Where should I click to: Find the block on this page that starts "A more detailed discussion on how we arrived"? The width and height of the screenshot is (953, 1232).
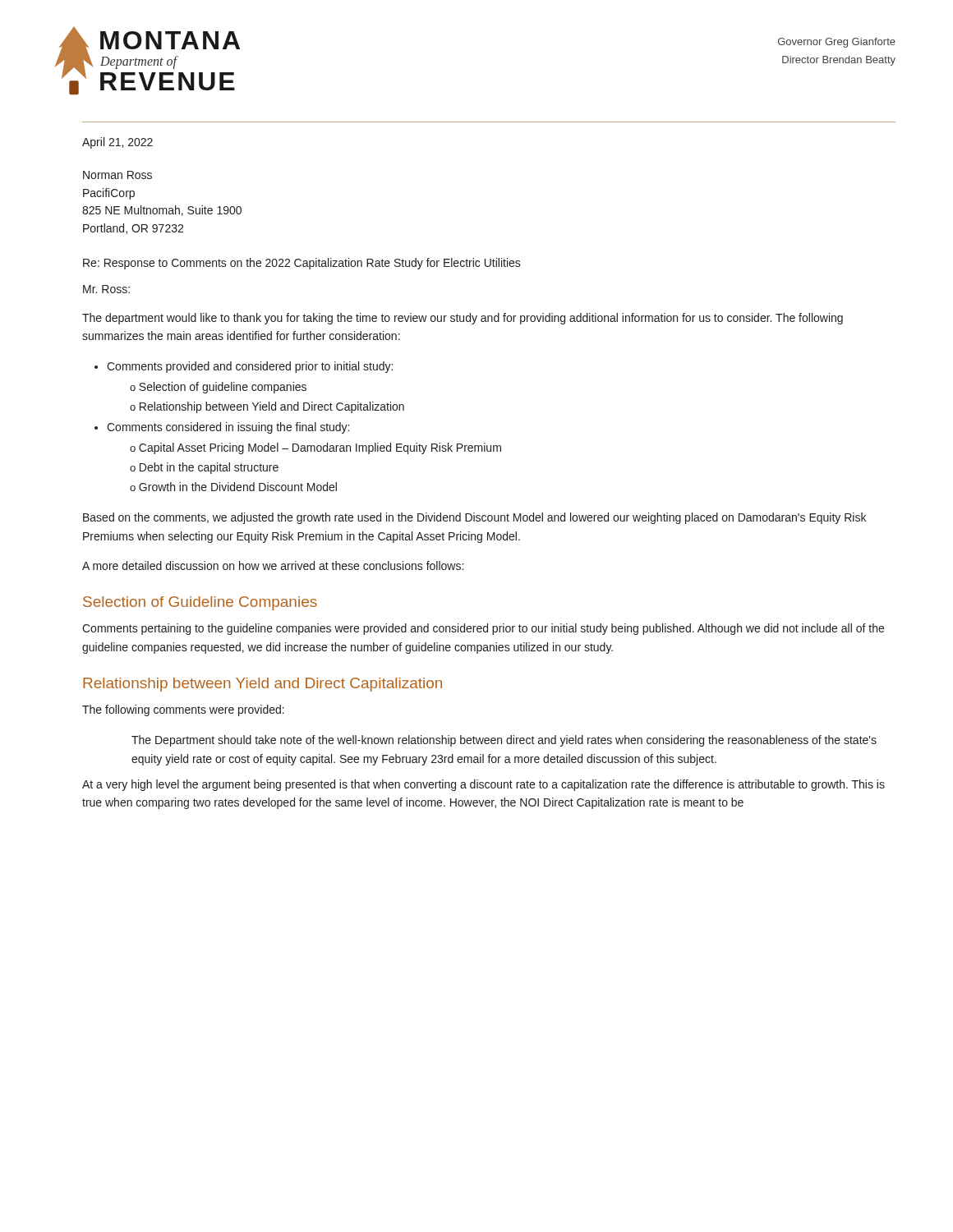[x=273, y=566]
